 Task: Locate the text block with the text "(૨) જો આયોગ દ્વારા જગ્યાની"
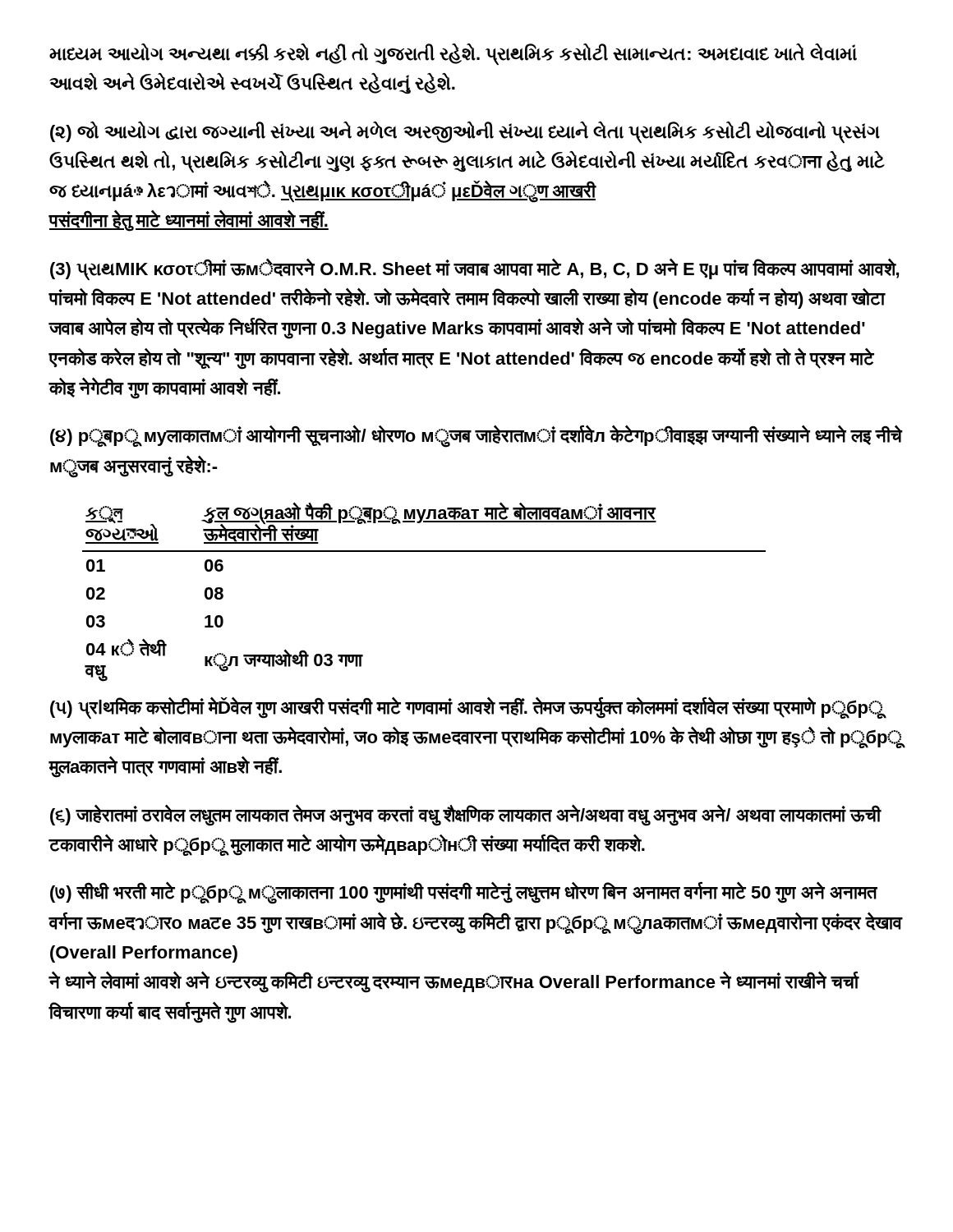tap(467, 176)
